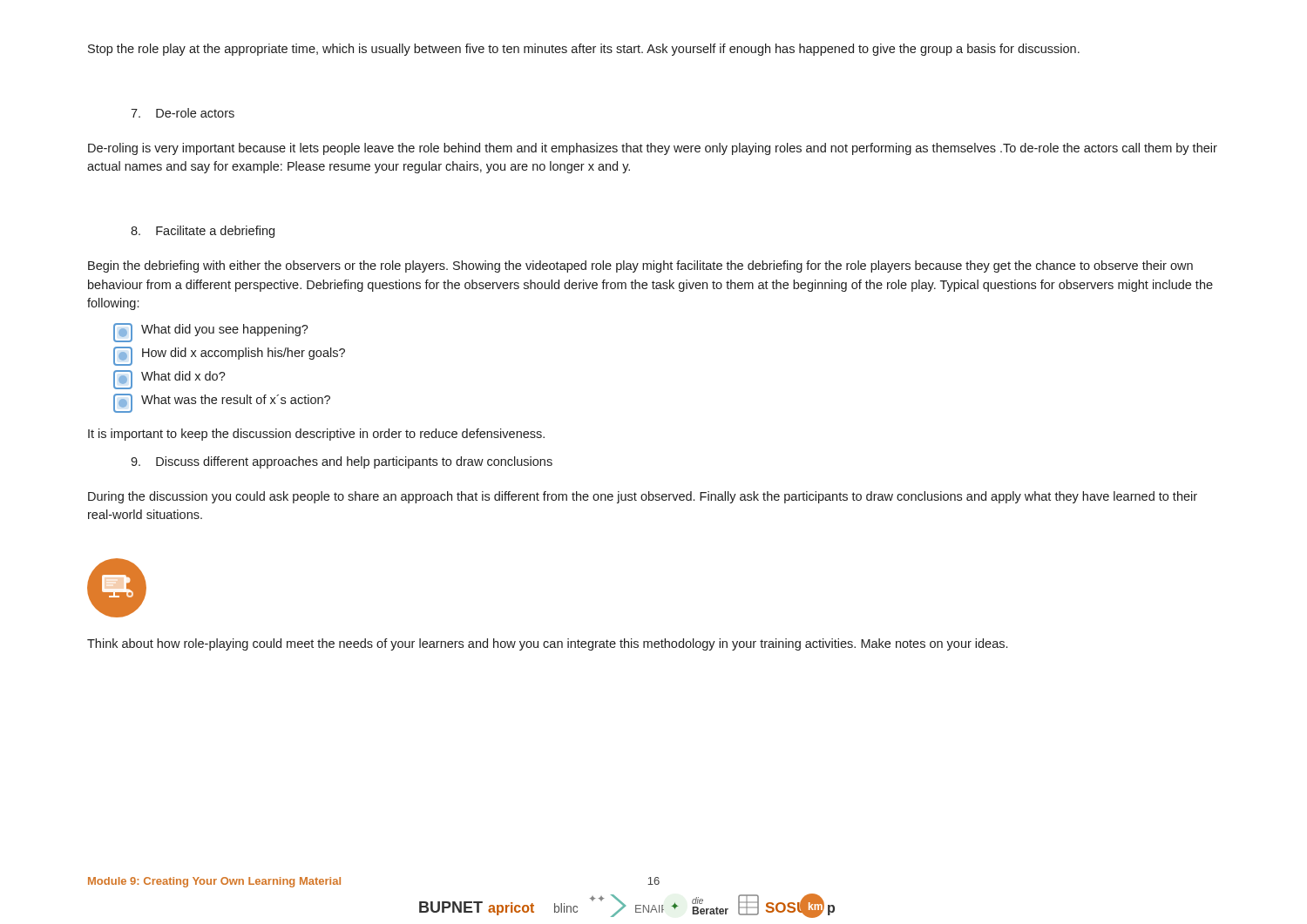
Task: Locate the block starting "What did x do?"
Action: 169,379
